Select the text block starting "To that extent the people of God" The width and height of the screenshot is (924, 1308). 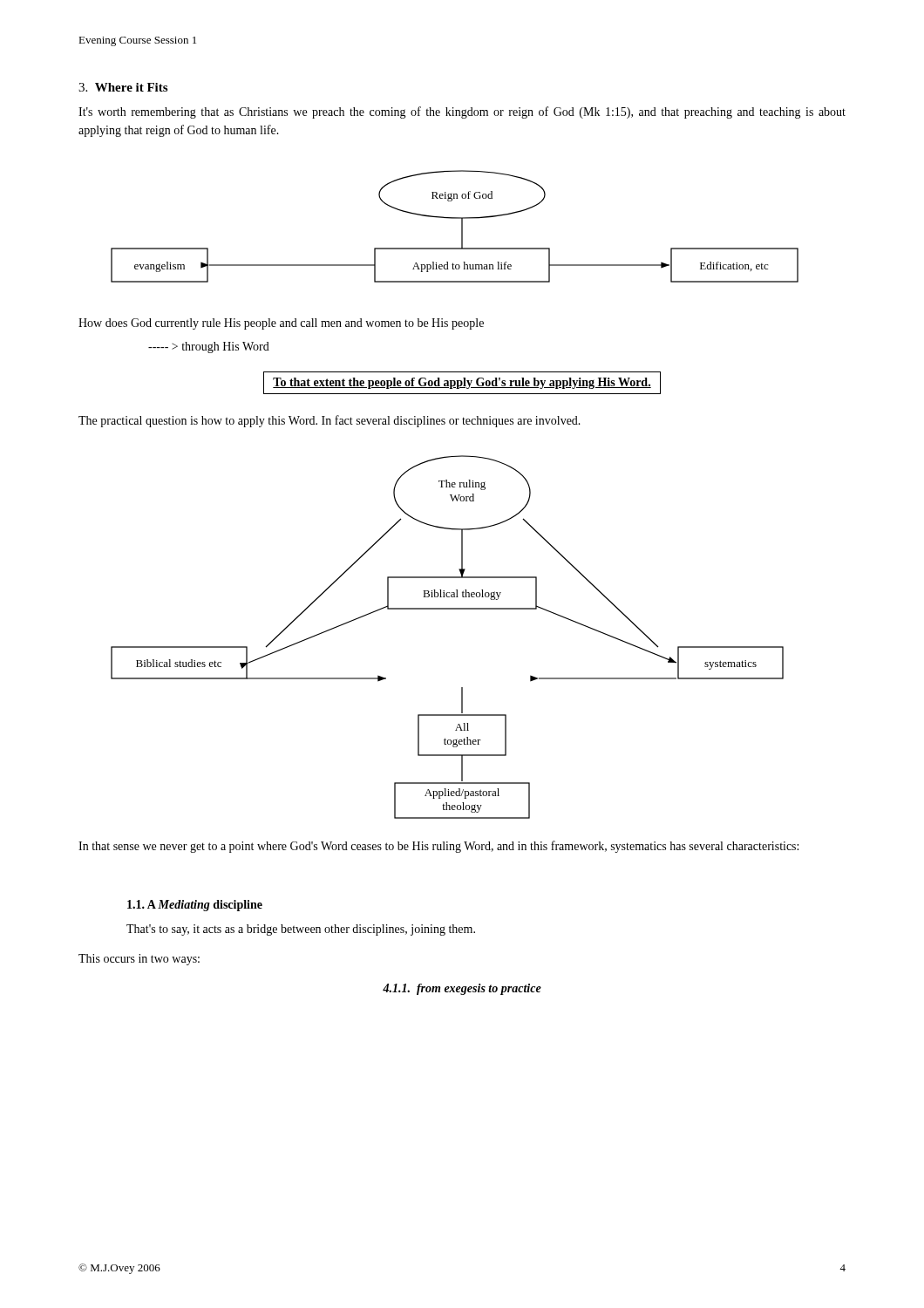pyautogui.click(x=462, y=383)
